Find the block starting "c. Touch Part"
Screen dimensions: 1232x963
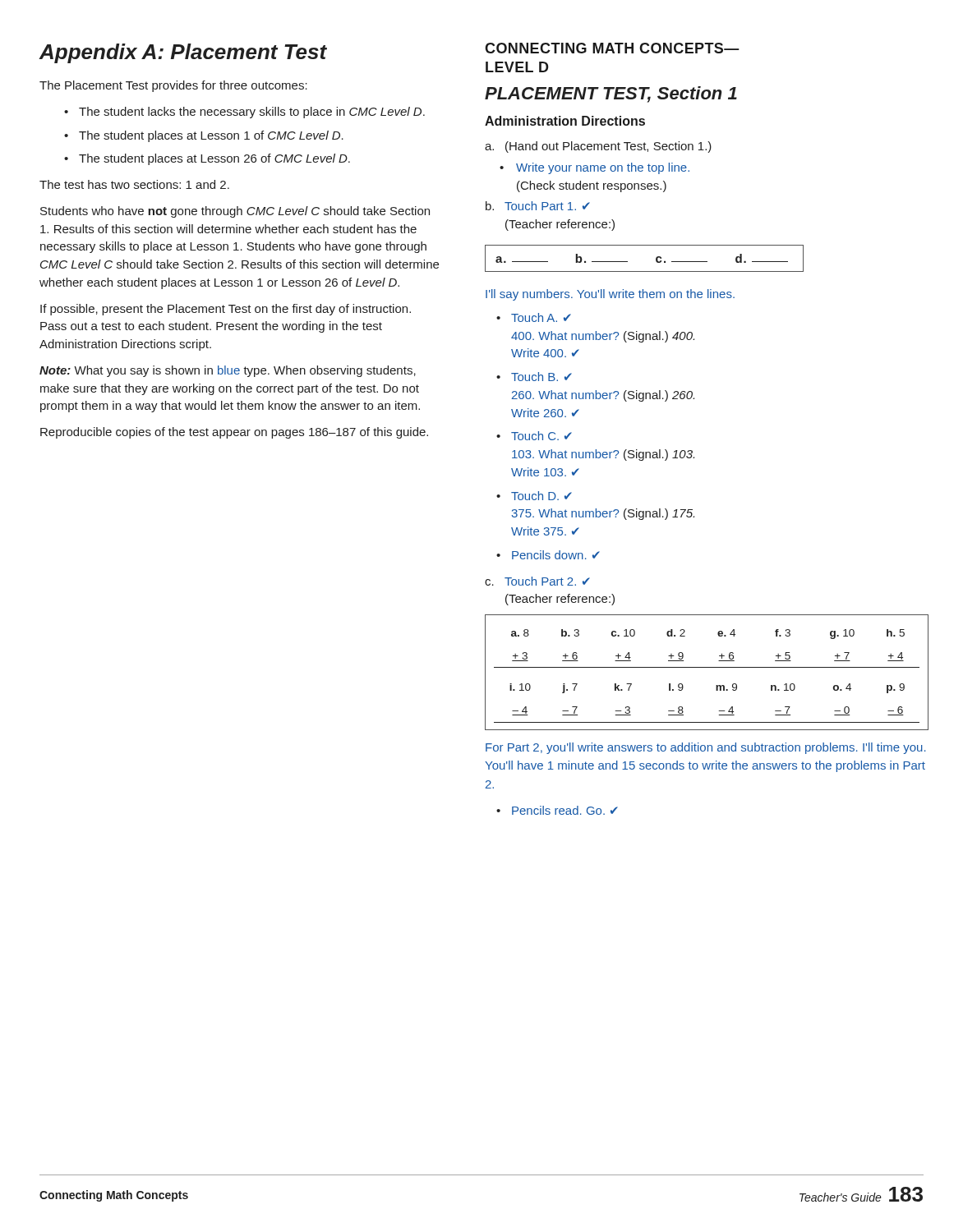click(550, 590)
